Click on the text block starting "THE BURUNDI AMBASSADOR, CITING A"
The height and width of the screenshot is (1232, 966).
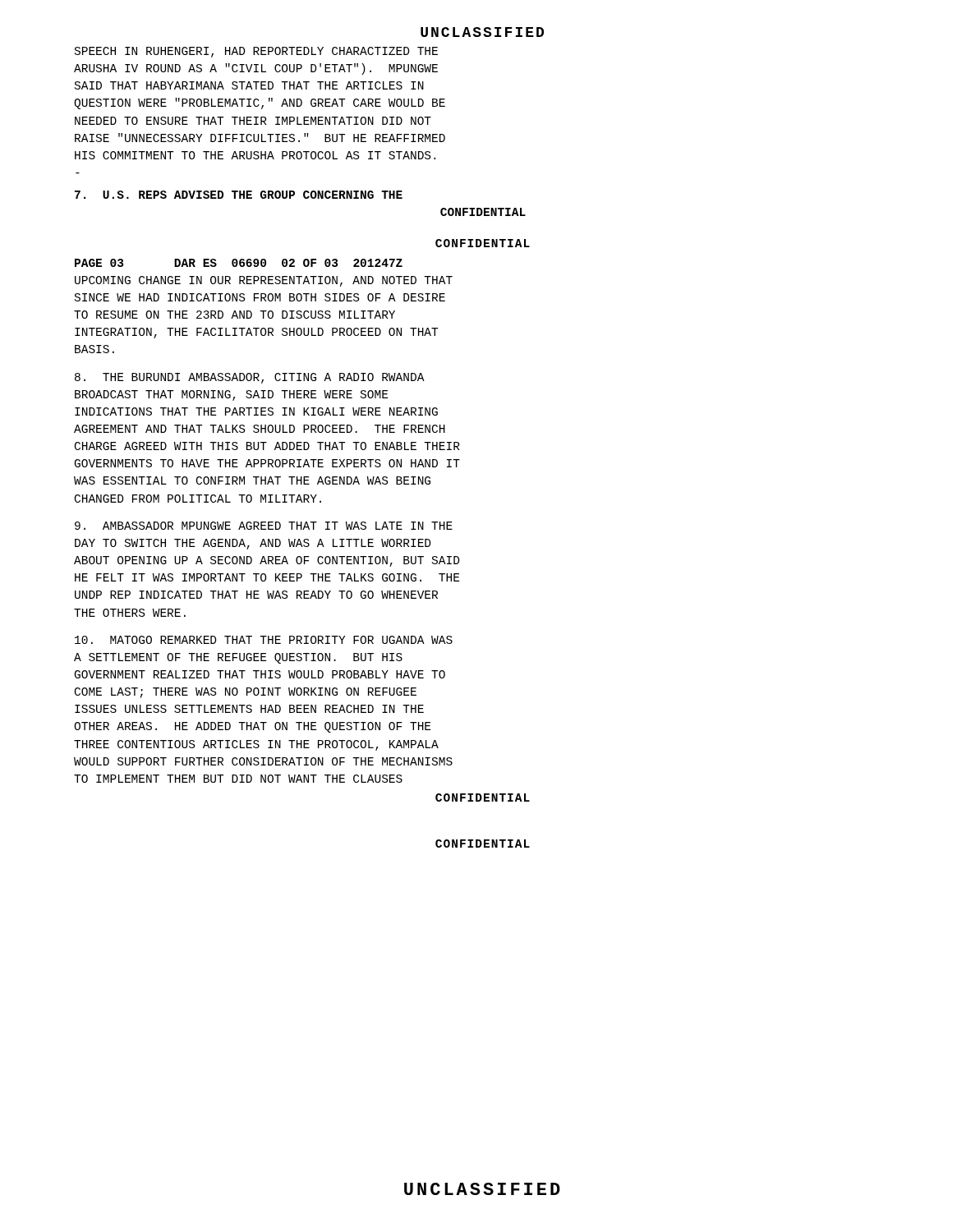pyautogui.click(x=267, y=438)
